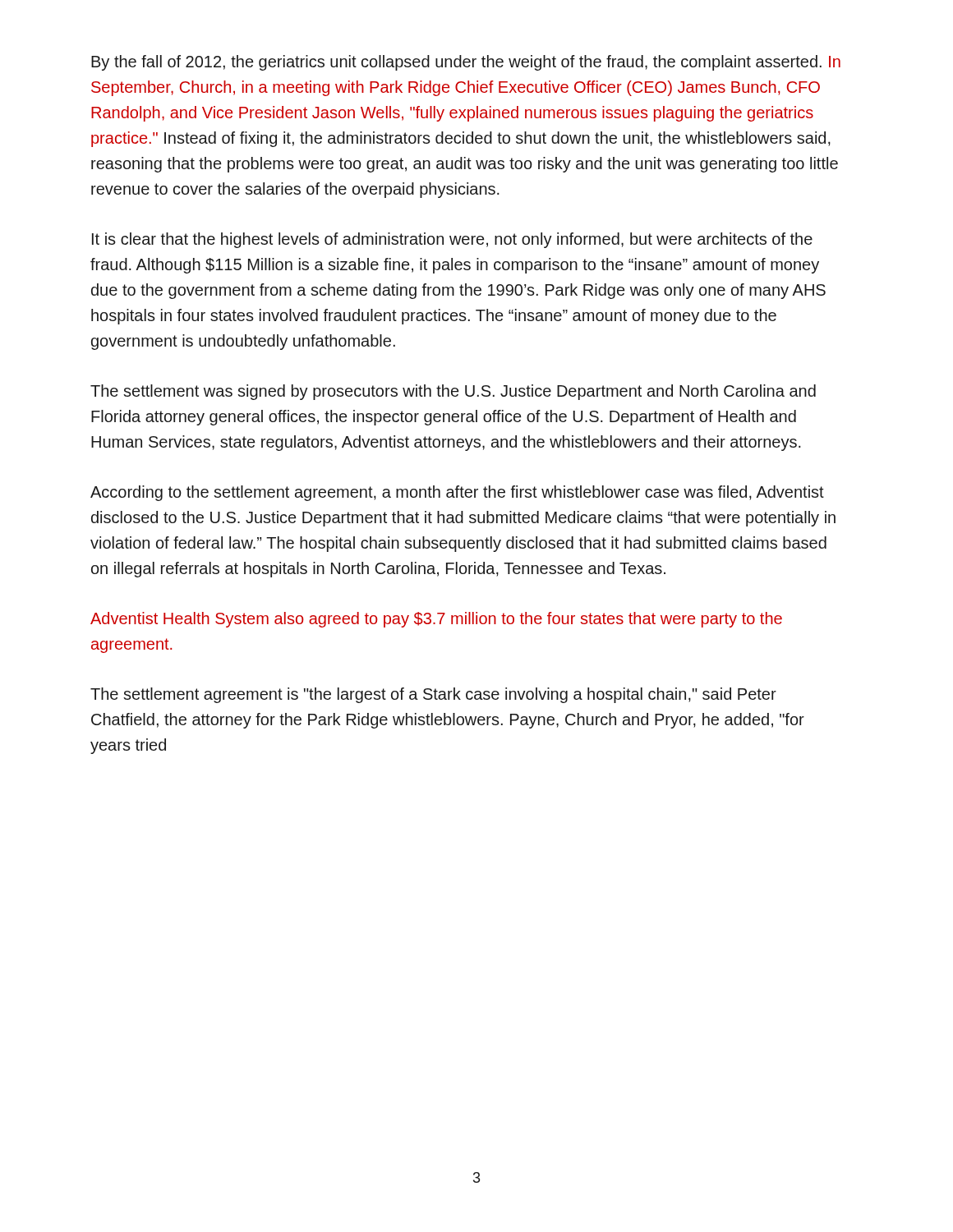Where is the passage that starts "By the fall of 2012,"?
Viewport: 953px width, 1232px height.
[466, 125]
